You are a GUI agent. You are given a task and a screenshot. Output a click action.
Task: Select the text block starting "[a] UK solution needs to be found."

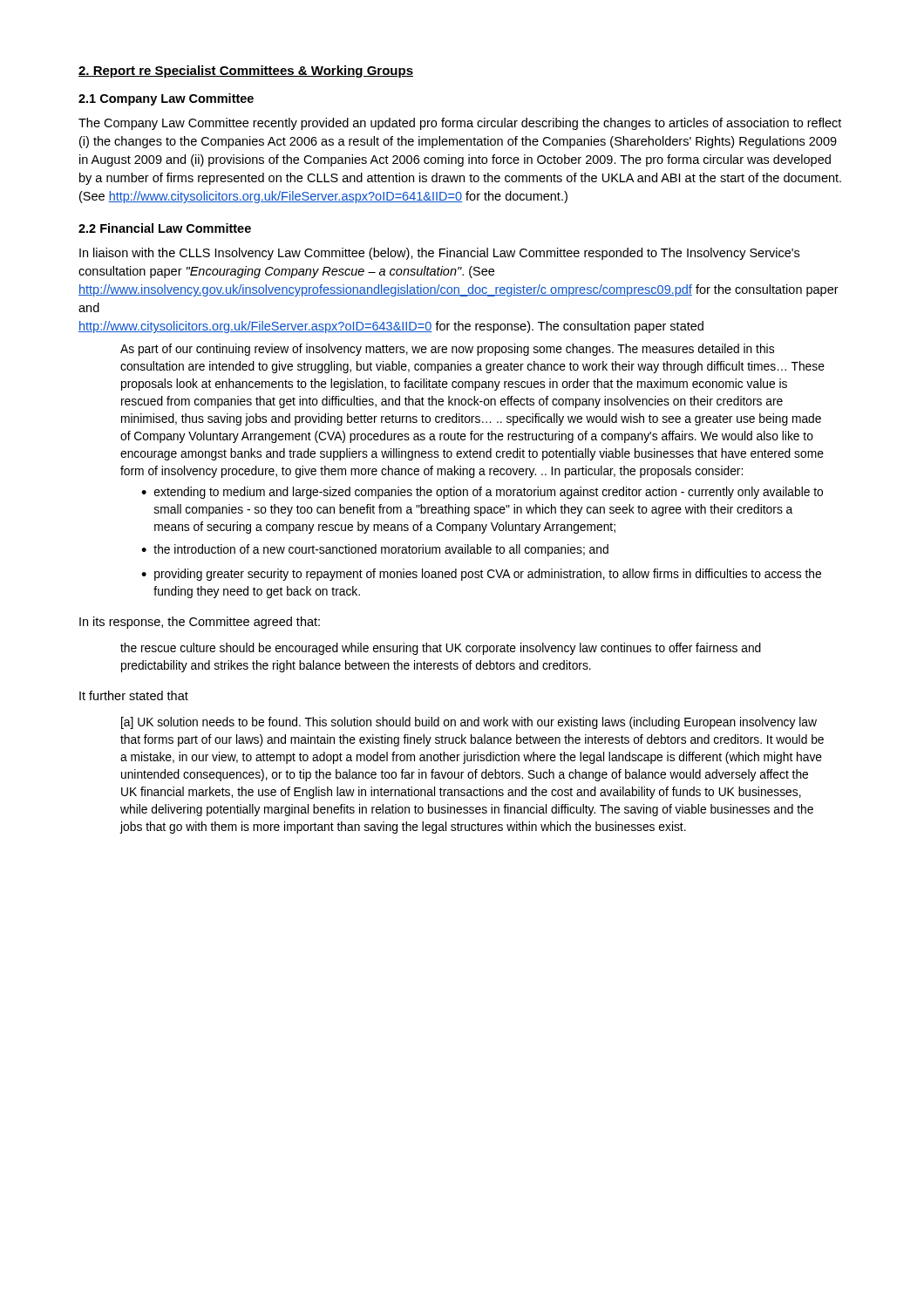[472, 775]
